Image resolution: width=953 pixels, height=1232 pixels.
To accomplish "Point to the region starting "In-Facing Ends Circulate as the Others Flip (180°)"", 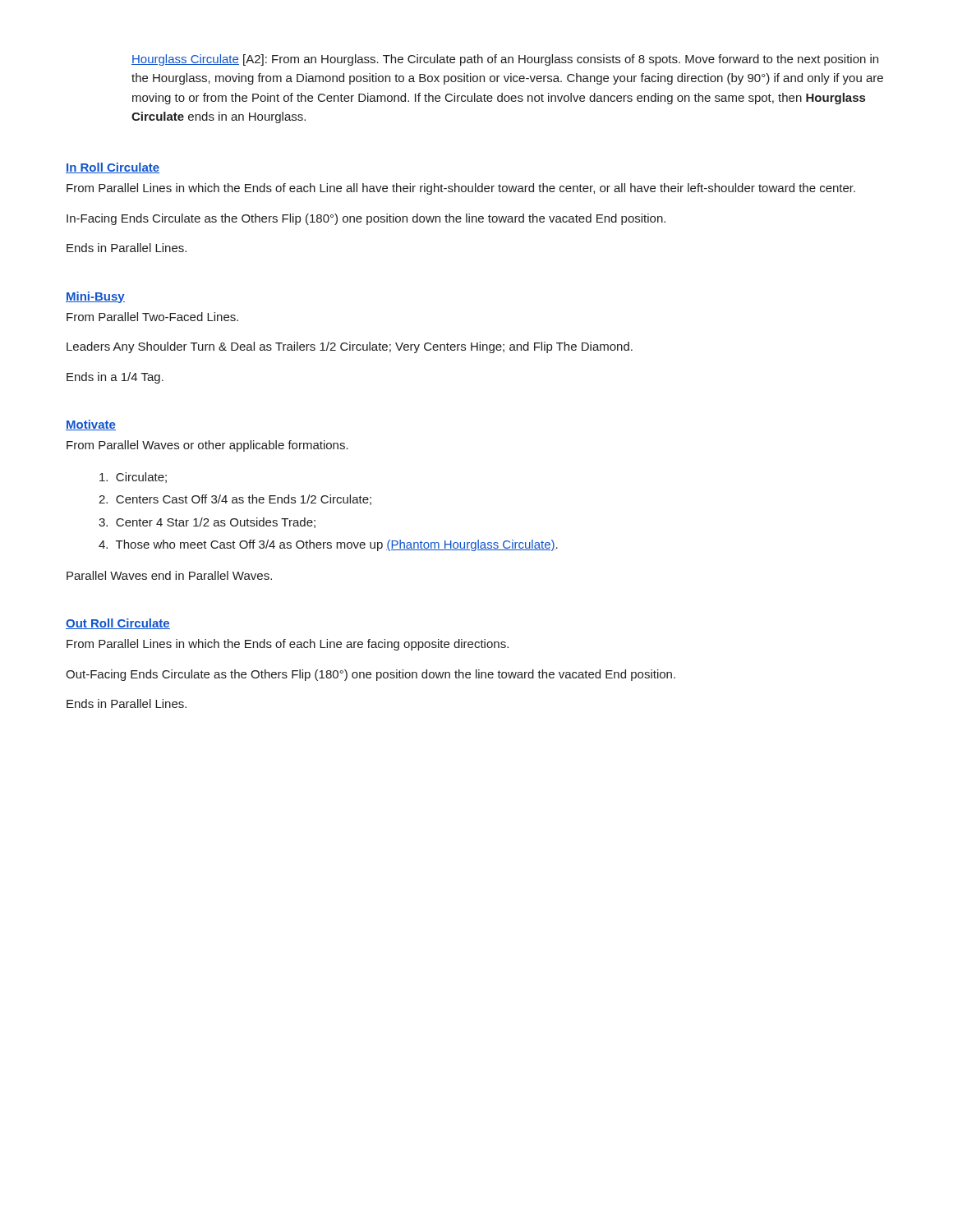I will point(366,218).
